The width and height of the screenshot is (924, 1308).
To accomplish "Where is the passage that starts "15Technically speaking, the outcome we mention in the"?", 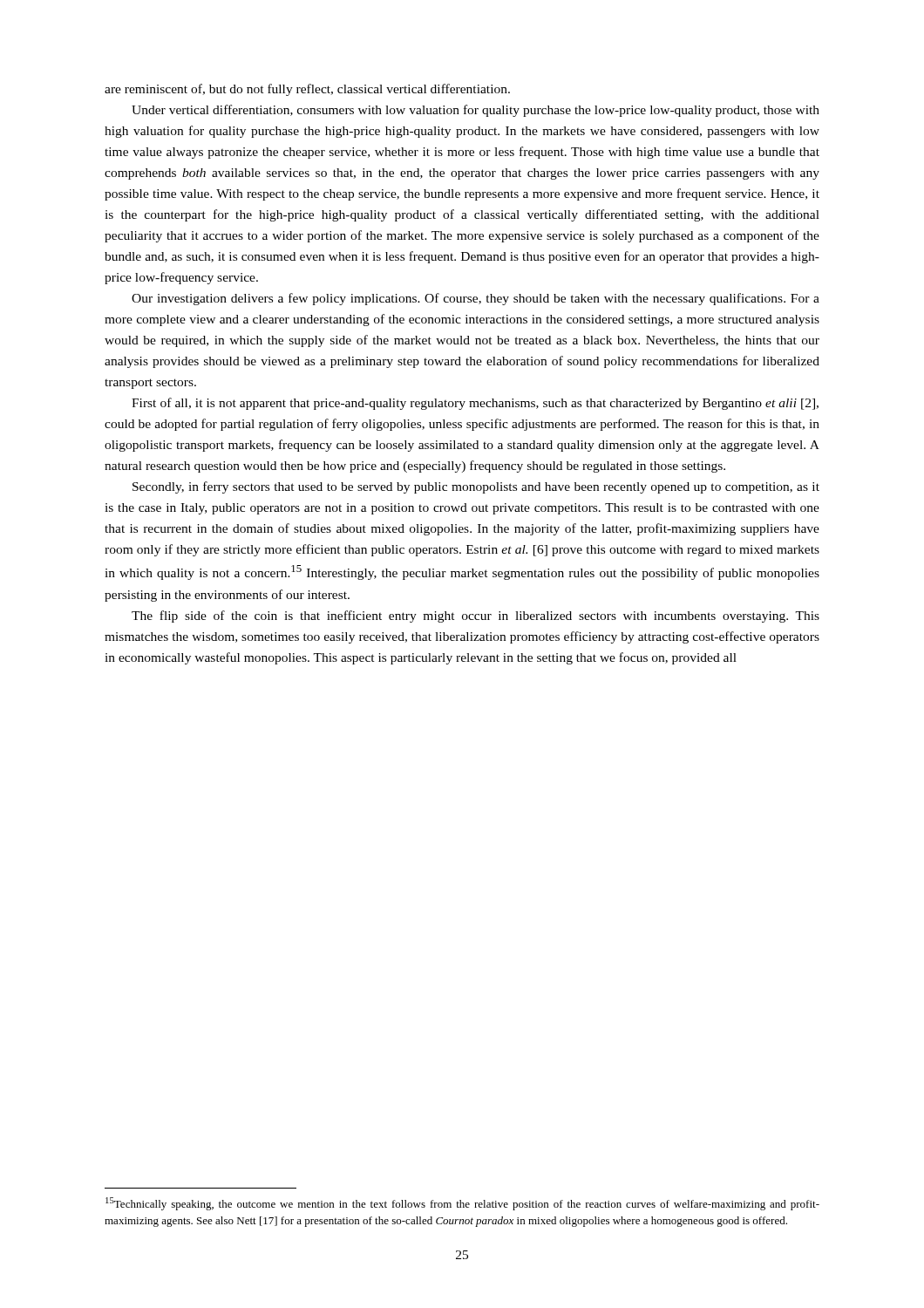I will coord(462,1209).
